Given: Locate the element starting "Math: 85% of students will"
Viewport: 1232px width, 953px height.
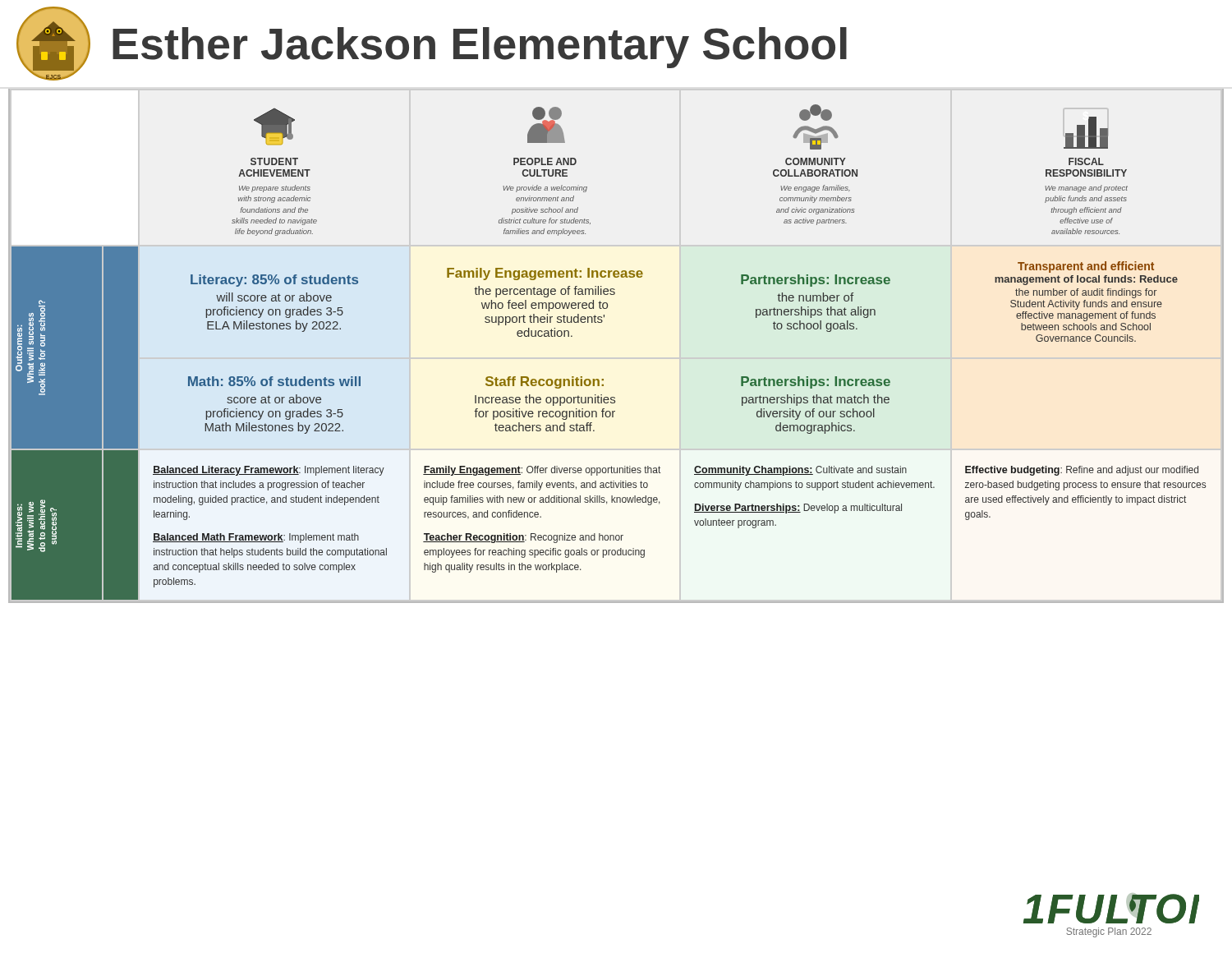Looking at the screenshot, I should (274, 404).
